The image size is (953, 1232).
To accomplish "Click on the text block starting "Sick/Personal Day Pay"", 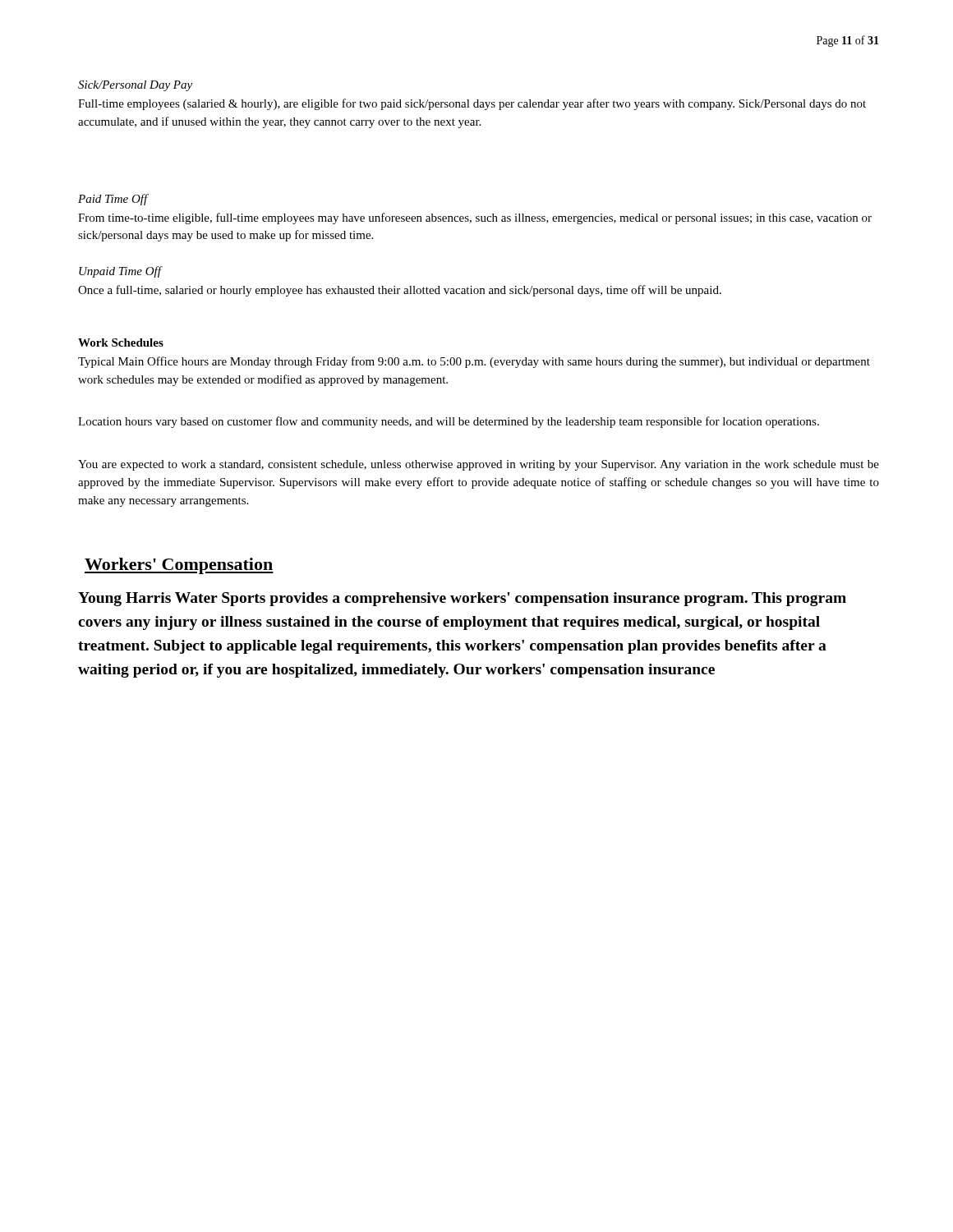I will coord(135,85).
